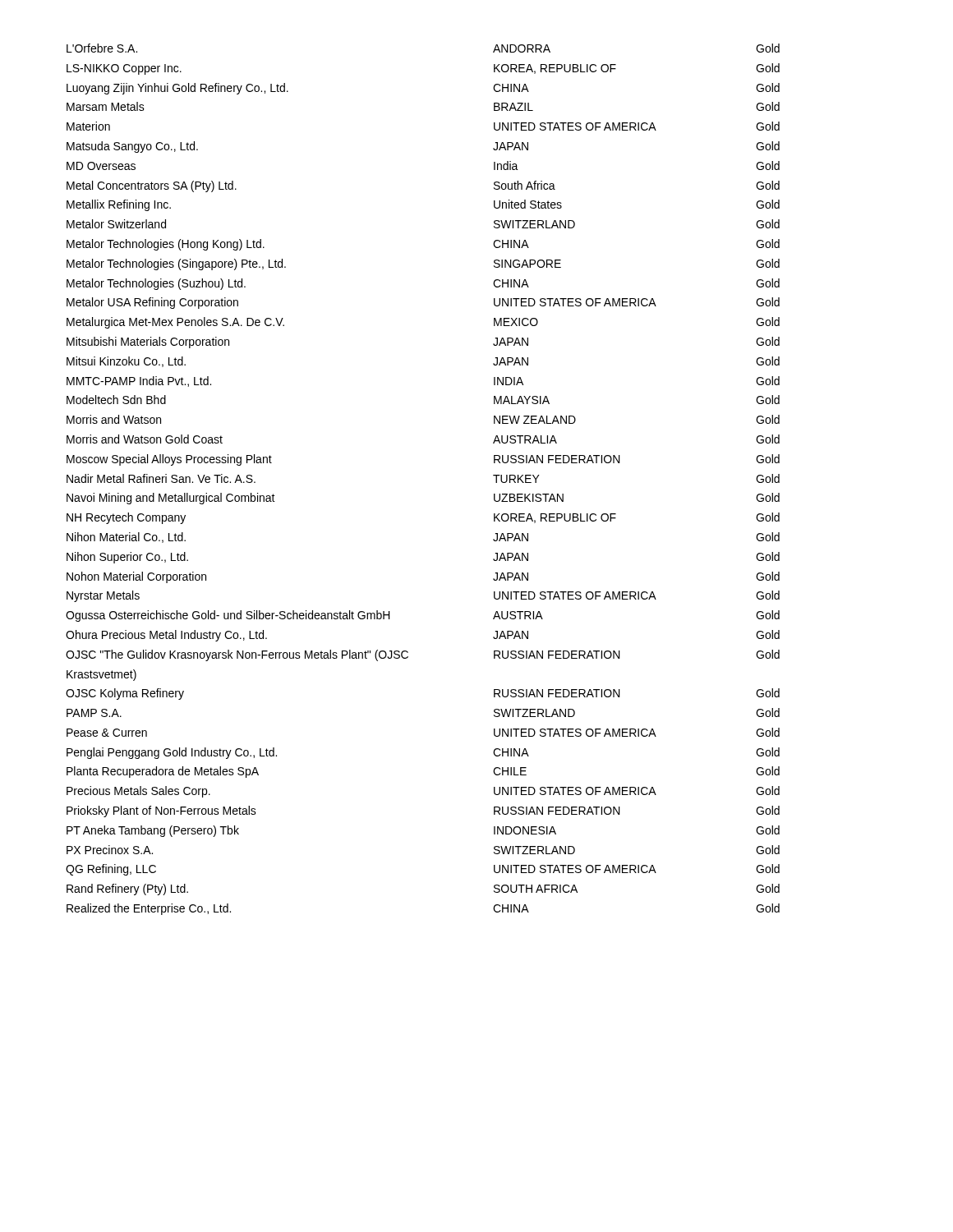Locate the text starting "Ohura Precious Metal Industry Co., Ltd. JAPAN Gold"

pyautogui.click(x=166, y=635)
